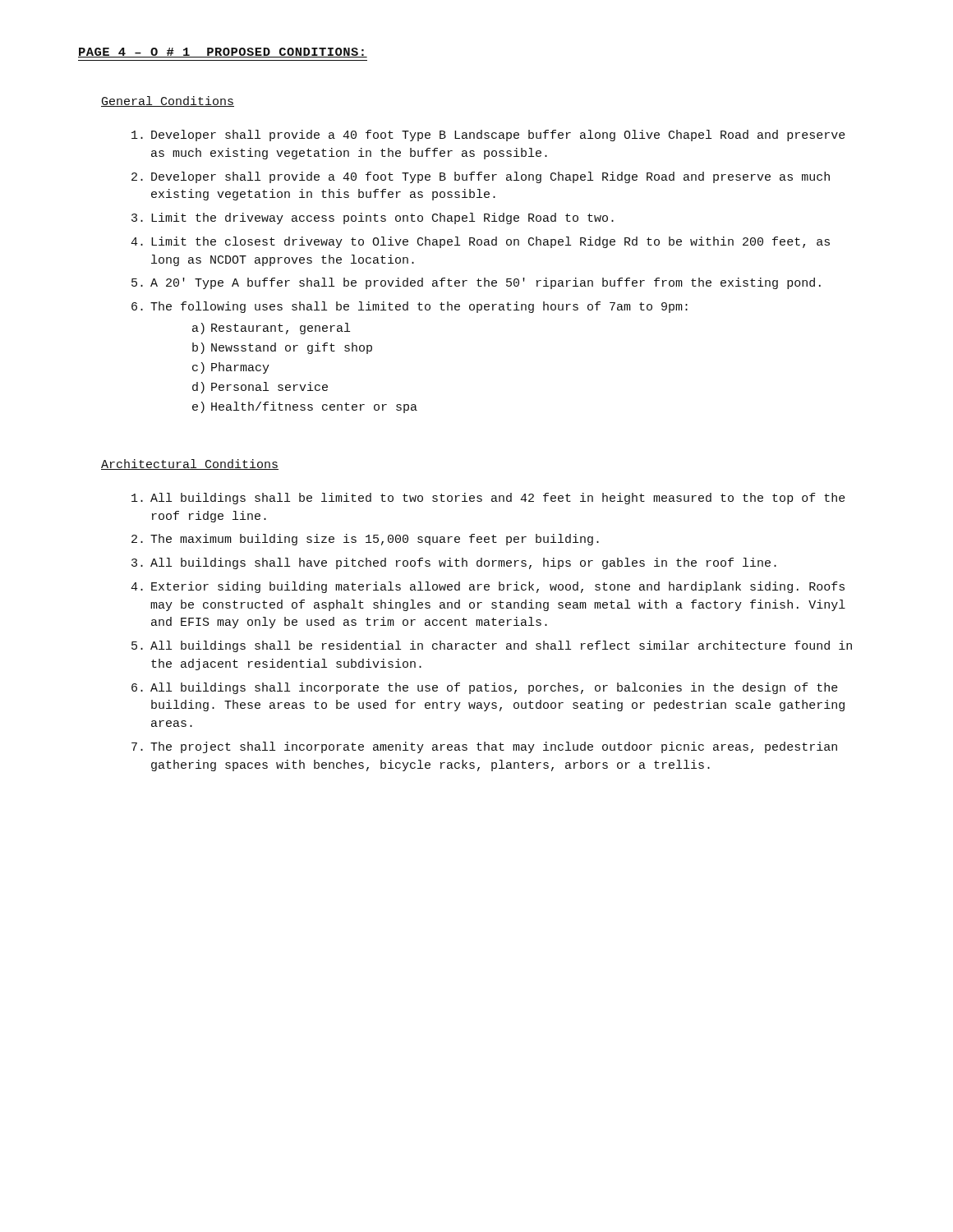Select the block starting "5. A 20' Type A buffer shall"
953x1232 pixels.
click(x=489, y=284)
